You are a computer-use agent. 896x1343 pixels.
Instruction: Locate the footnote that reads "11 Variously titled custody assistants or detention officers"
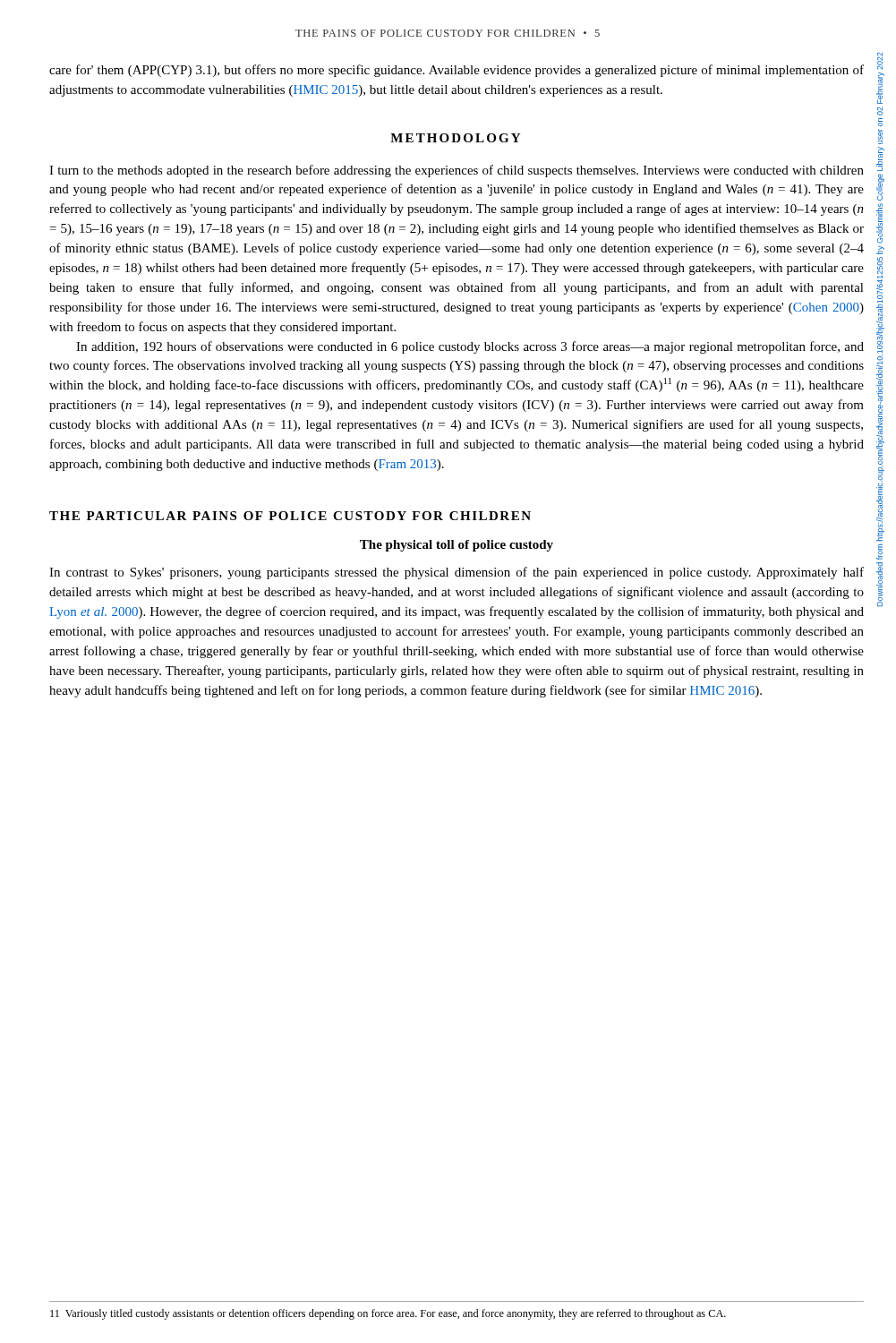pyautogui.click(x=388, y=1313)
